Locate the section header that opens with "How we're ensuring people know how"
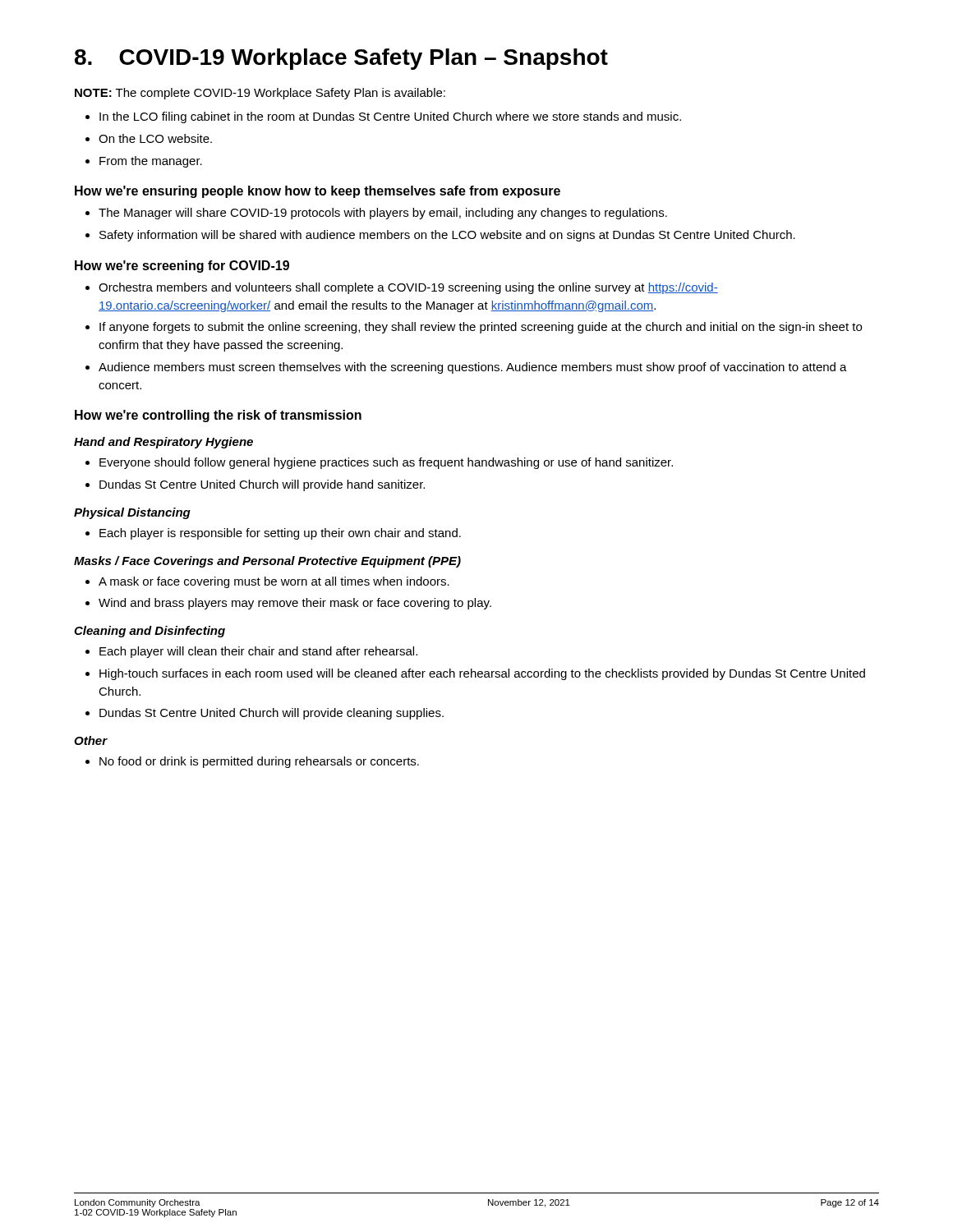 476,192
